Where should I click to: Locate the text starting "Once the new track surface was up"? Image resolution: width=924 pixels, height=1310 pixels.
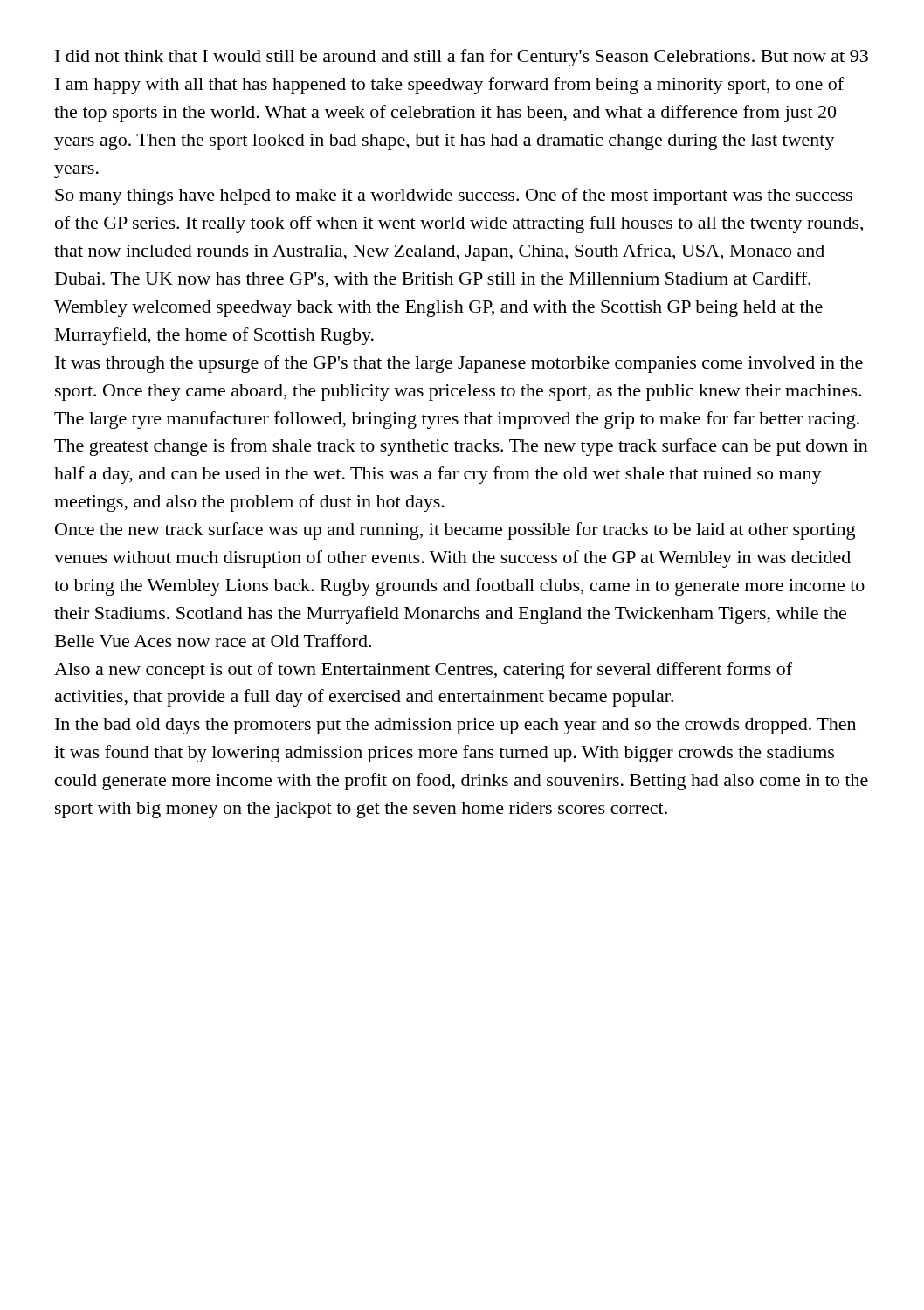coord(460,585)
